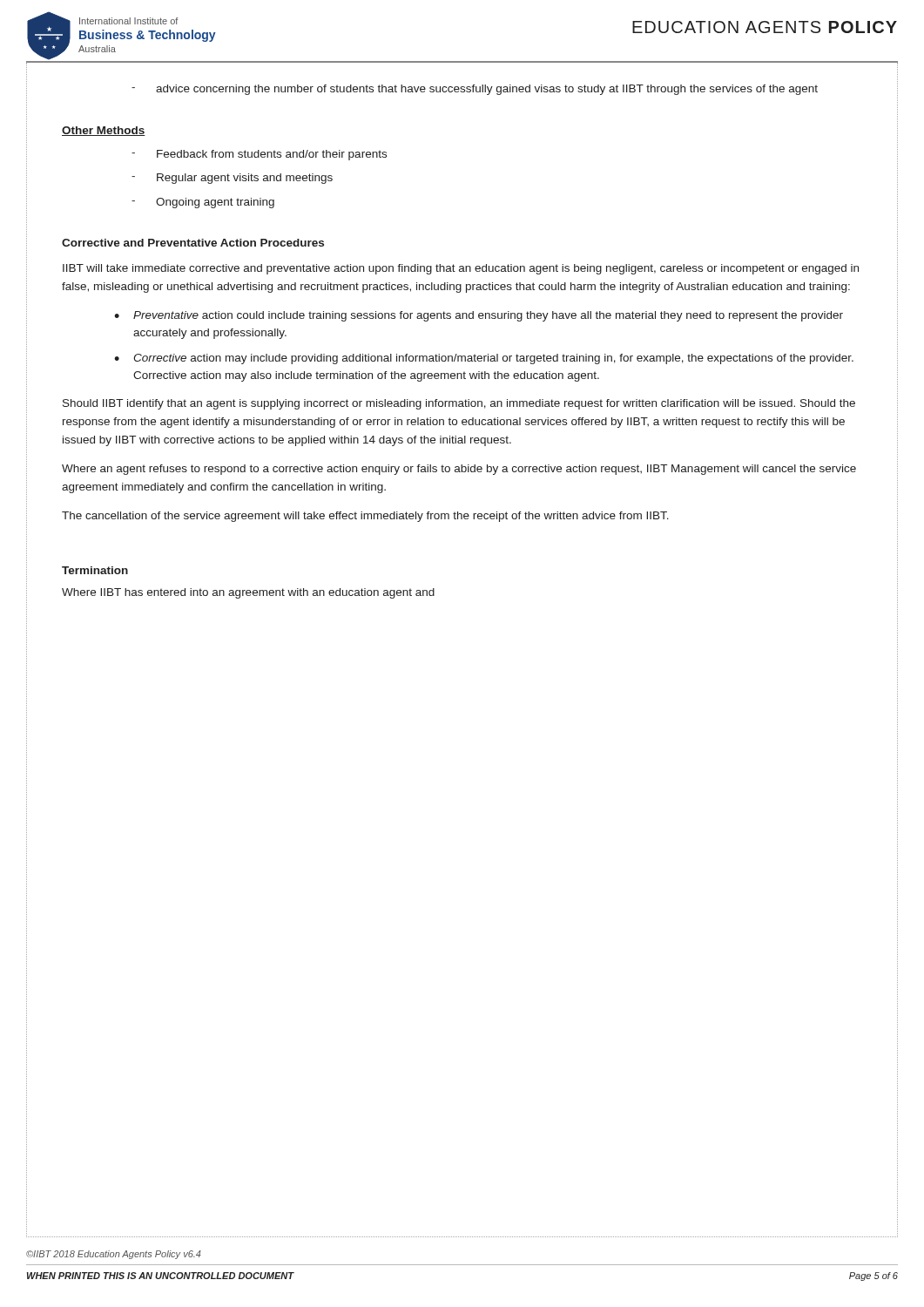Locate the block of text that opens with "The cancellation of the service agreement"
924x1307 pixels.
pos(366,515)
